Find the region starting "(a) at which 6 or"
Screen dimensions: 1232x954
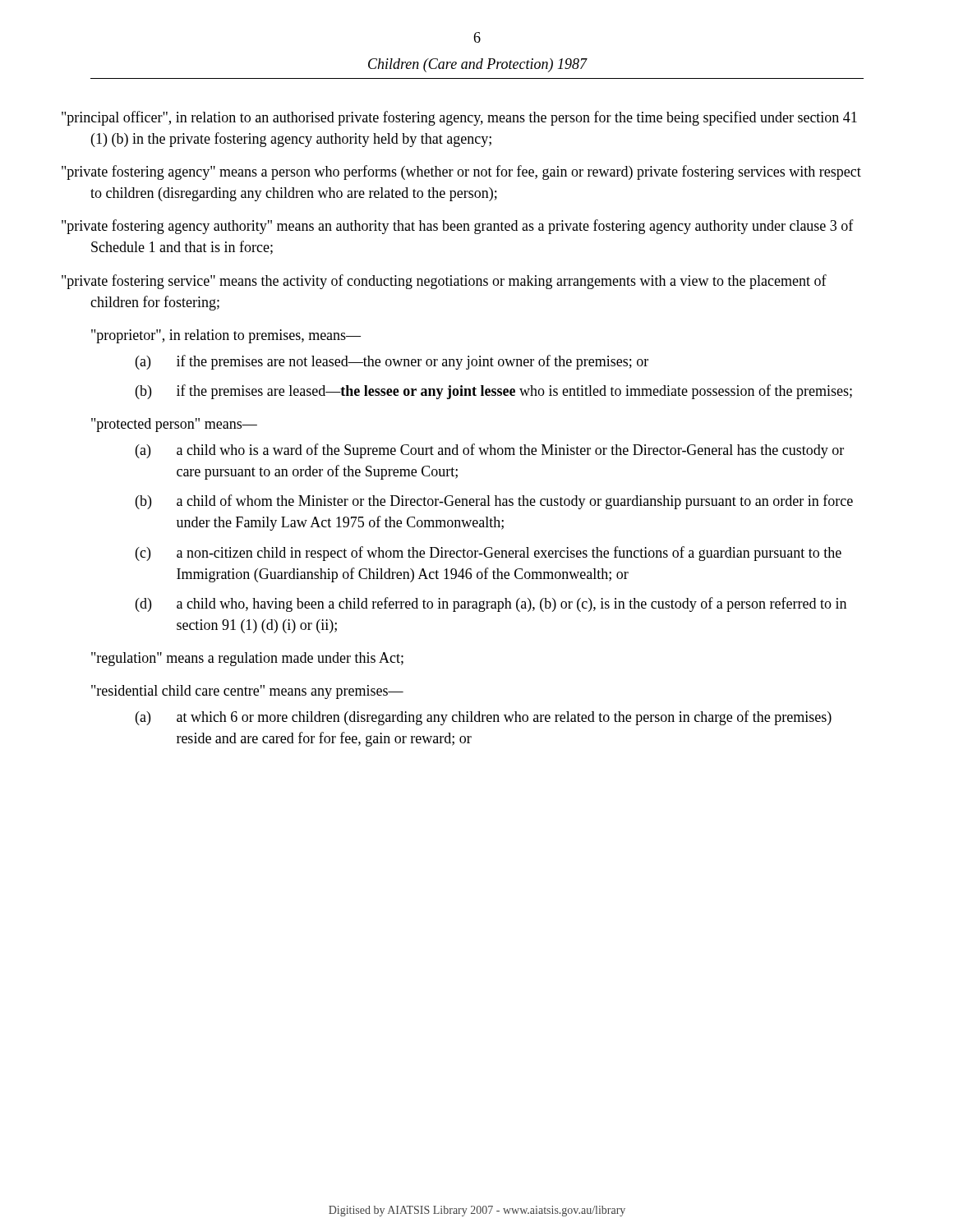click(499, 728)
